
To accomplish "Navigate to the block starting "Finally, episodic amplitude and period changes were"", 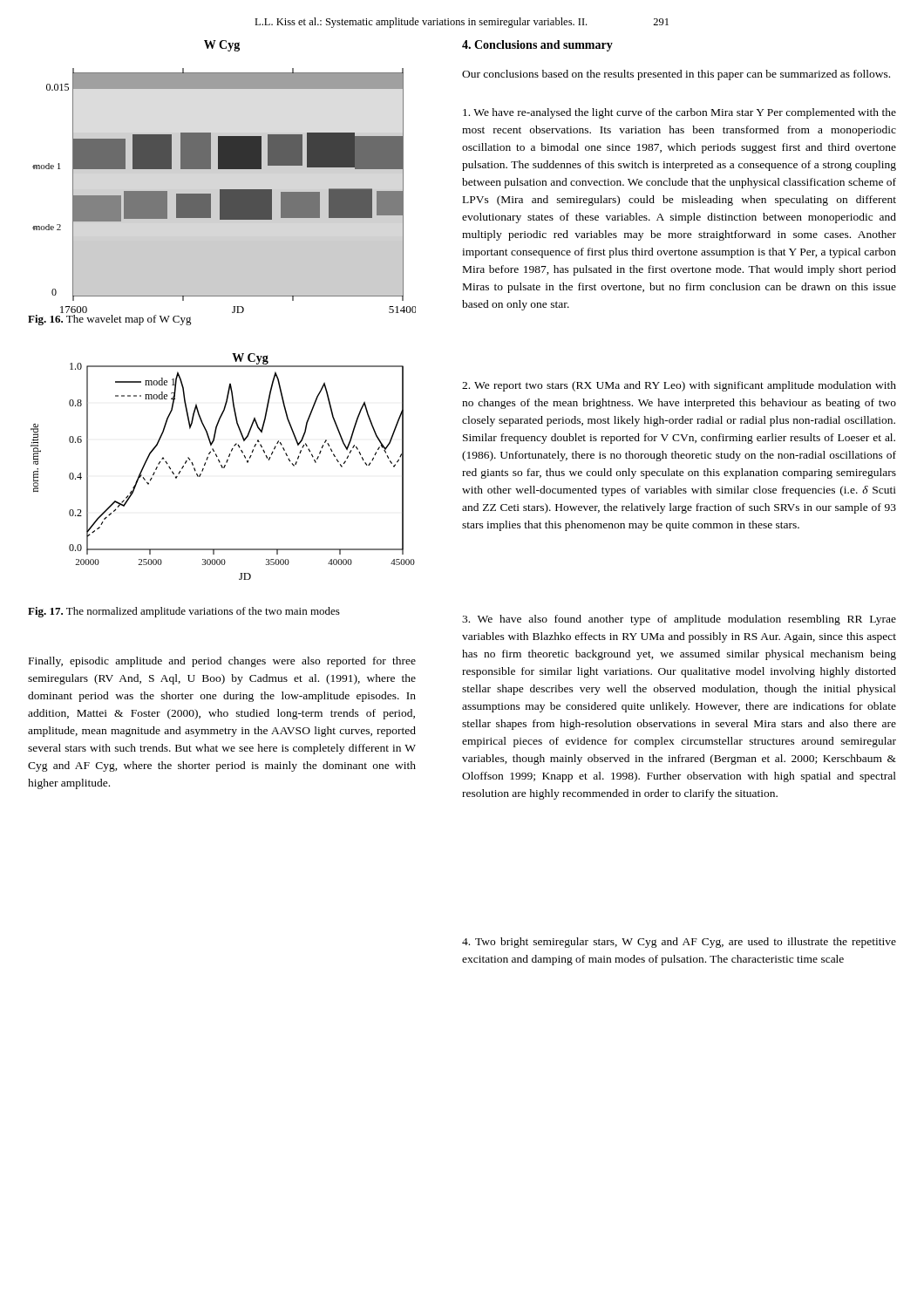I will pos(222,721).
